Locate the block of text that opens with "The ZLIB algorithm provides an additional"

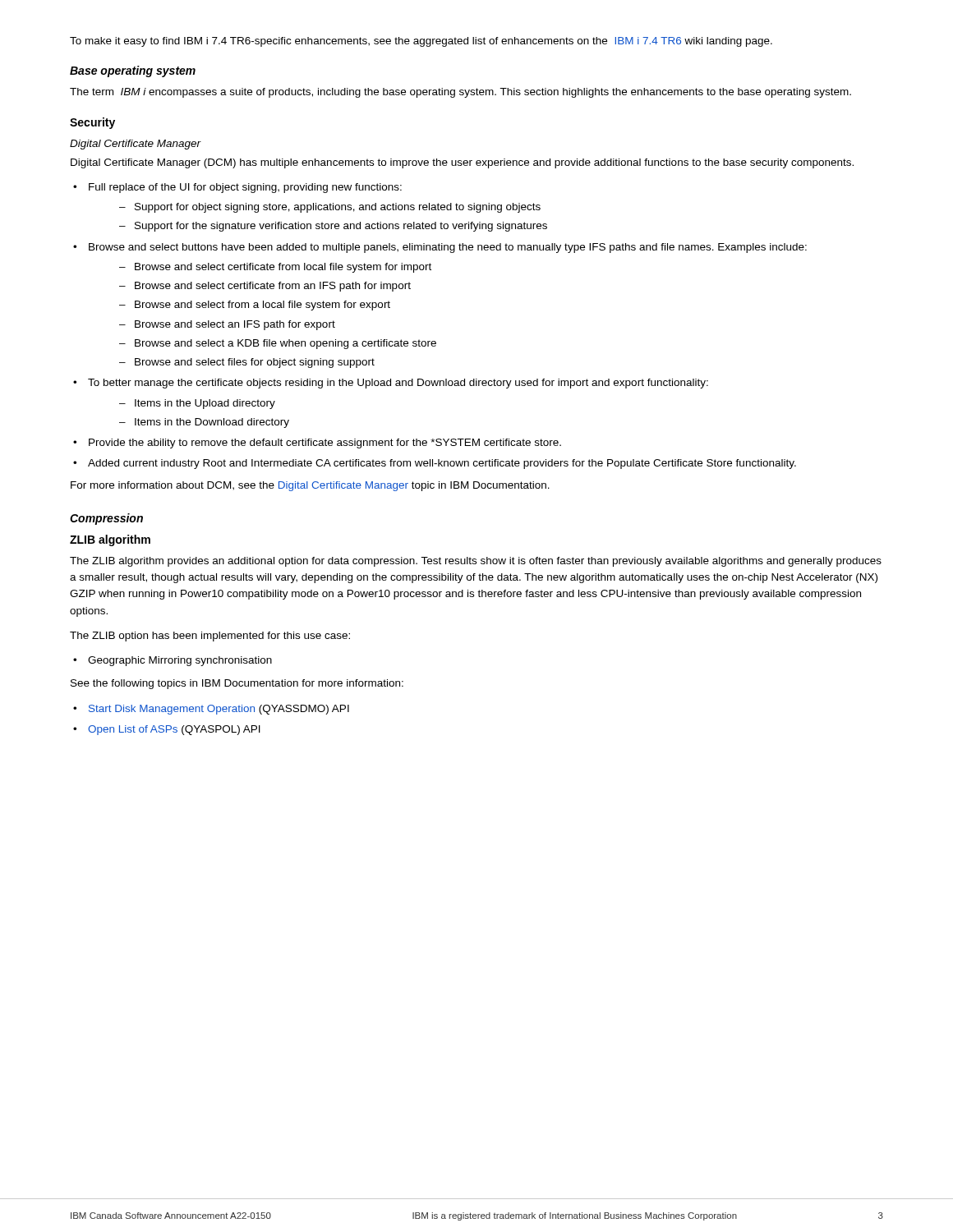[x=476, y=585]
